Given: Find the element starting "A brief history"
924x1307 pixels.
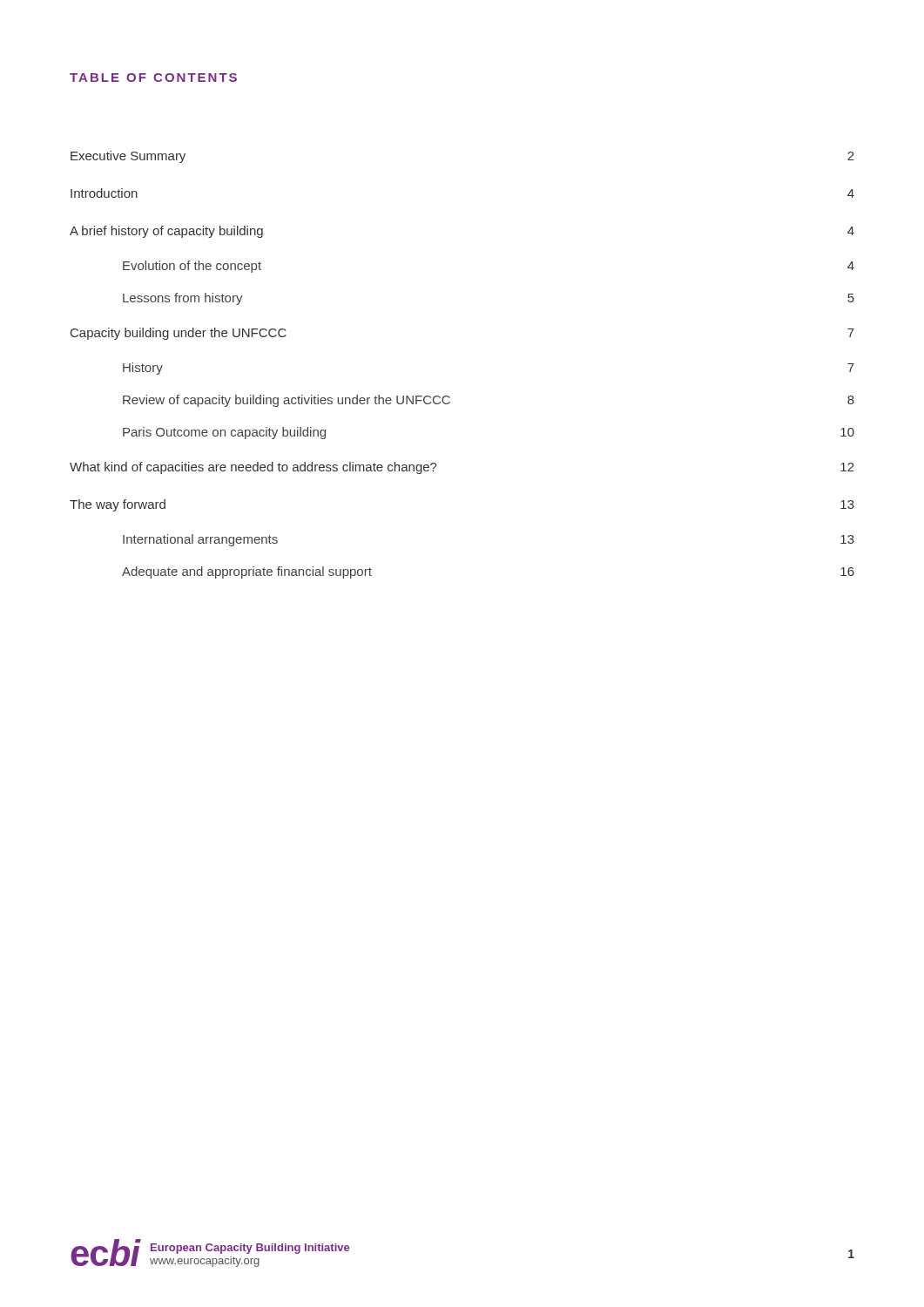Looking at the screenshot, I should 169,231.
